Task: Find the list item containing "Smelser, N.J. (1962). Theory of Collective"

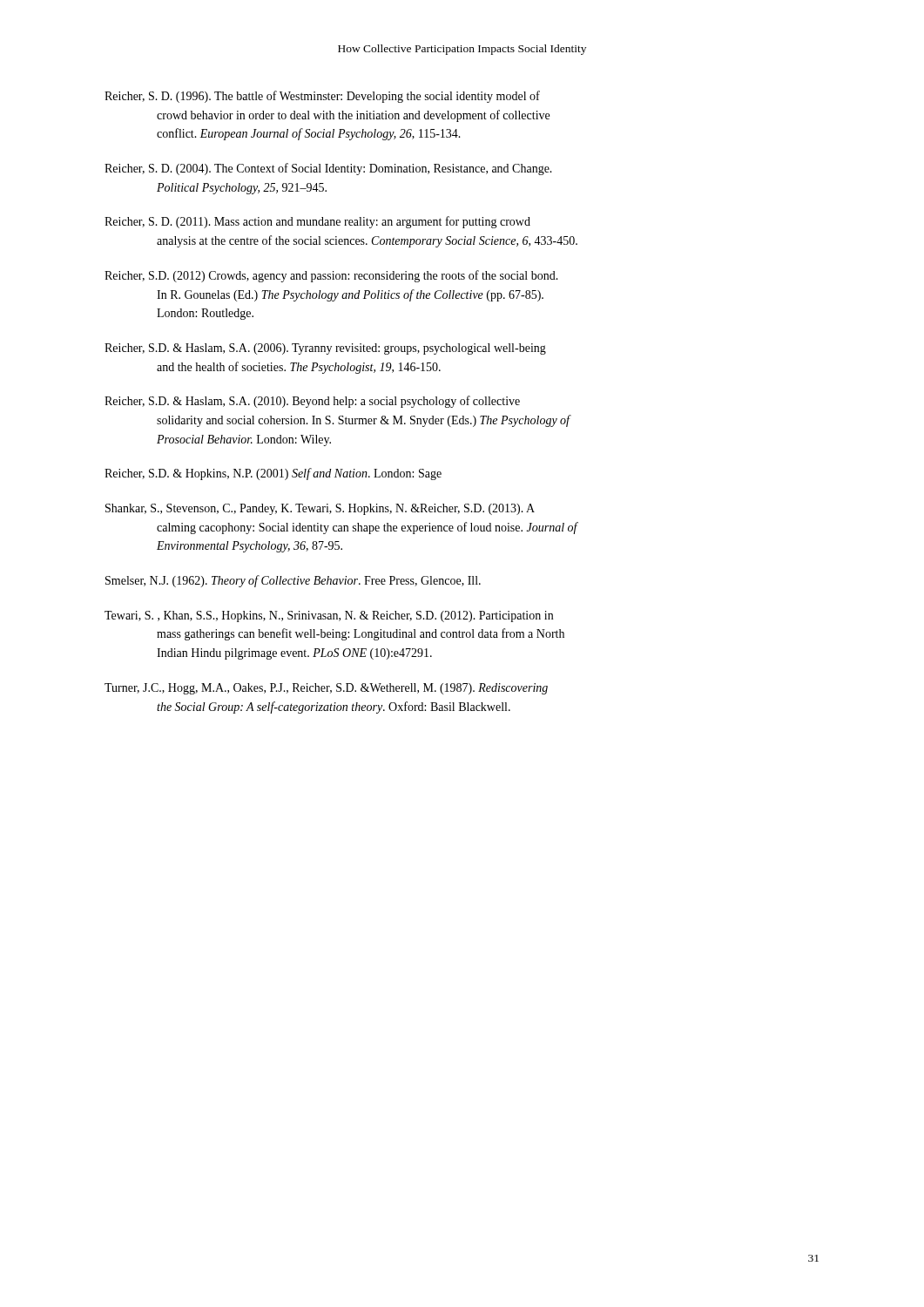Action: pos(462,581)
